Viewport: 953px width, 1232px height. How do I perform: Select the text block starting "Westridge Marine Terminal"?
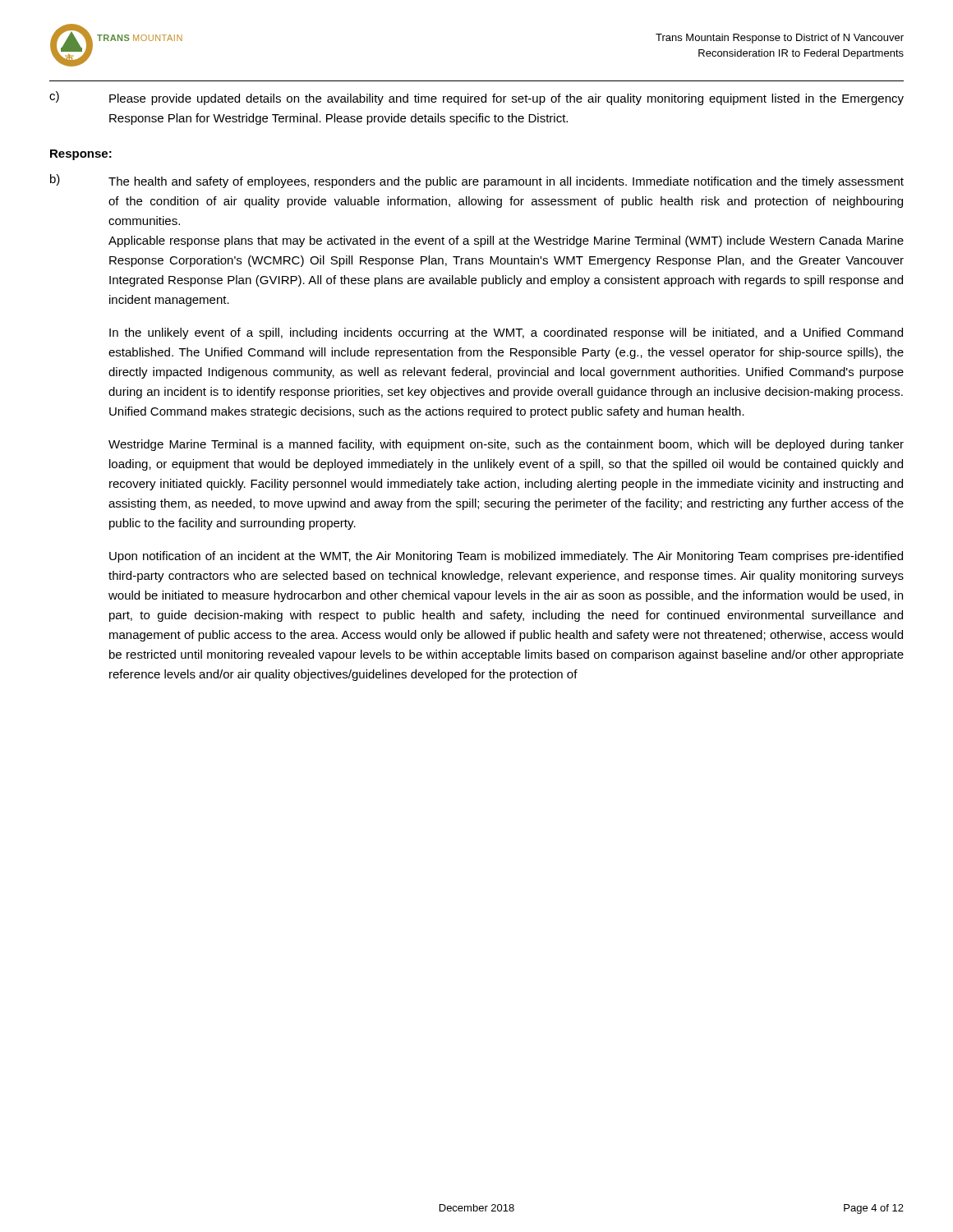pos(506,483)
